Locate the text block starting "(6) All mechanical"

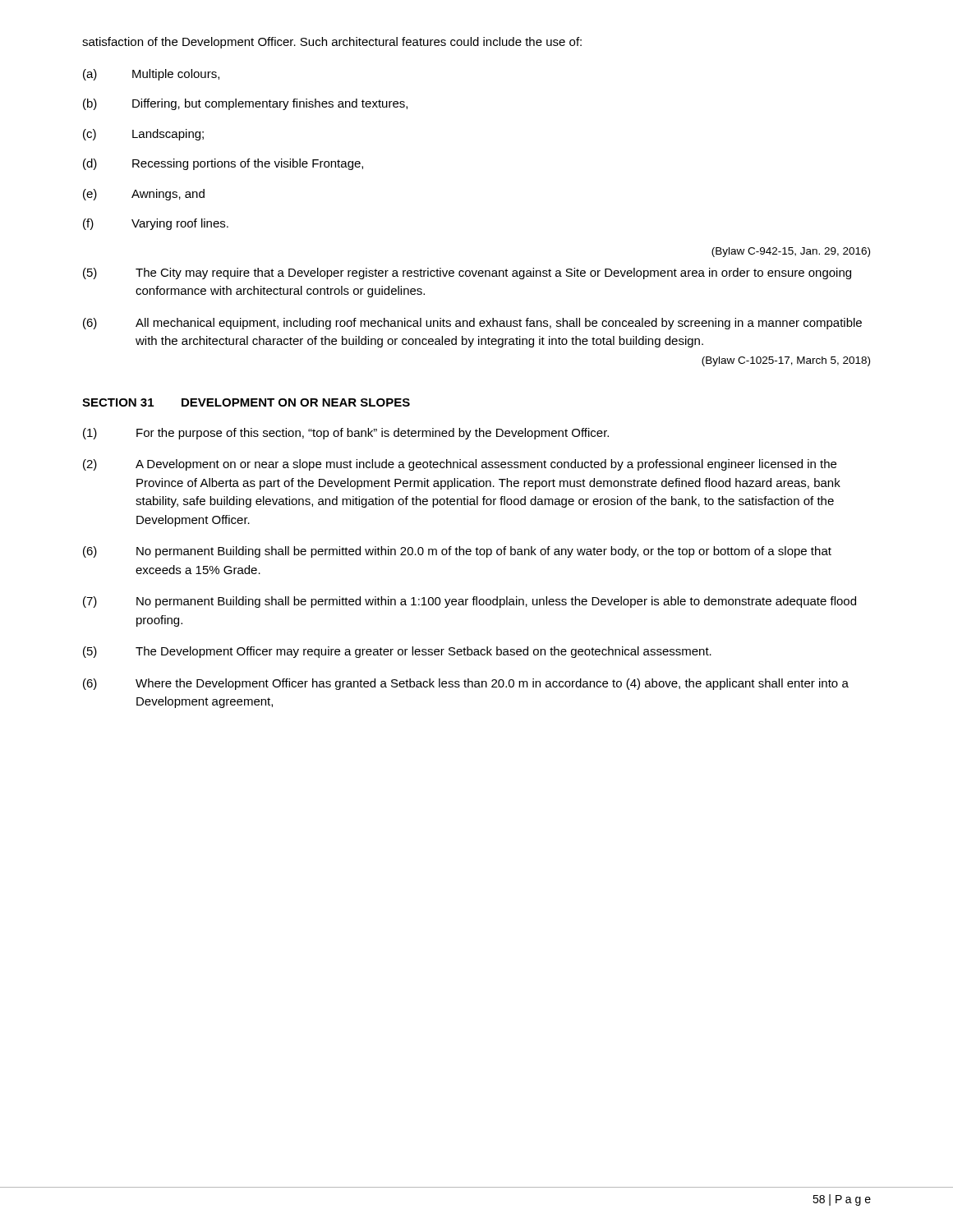476,341
